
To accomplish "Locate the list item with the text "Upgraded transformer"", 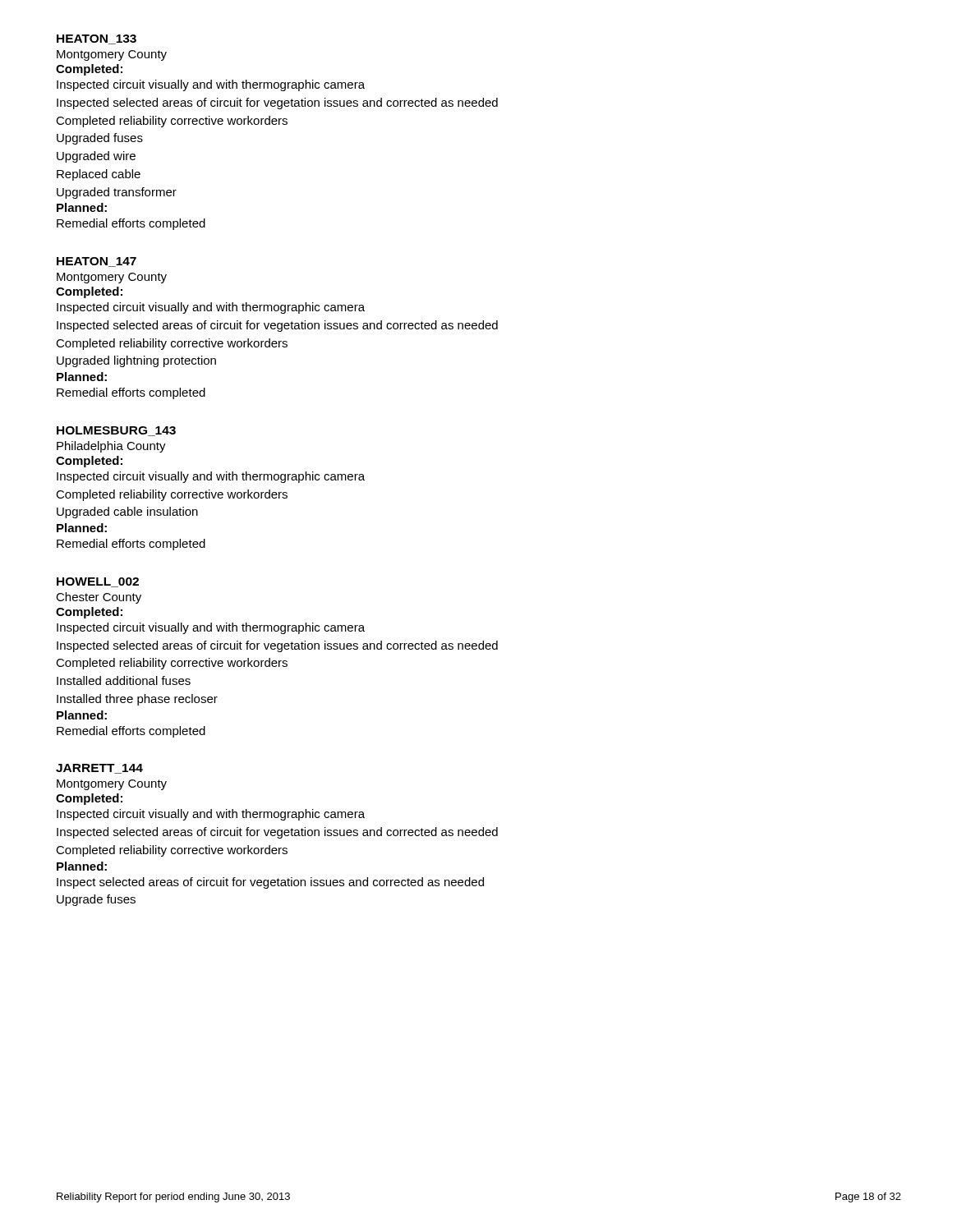I will (x=116, y=191).
